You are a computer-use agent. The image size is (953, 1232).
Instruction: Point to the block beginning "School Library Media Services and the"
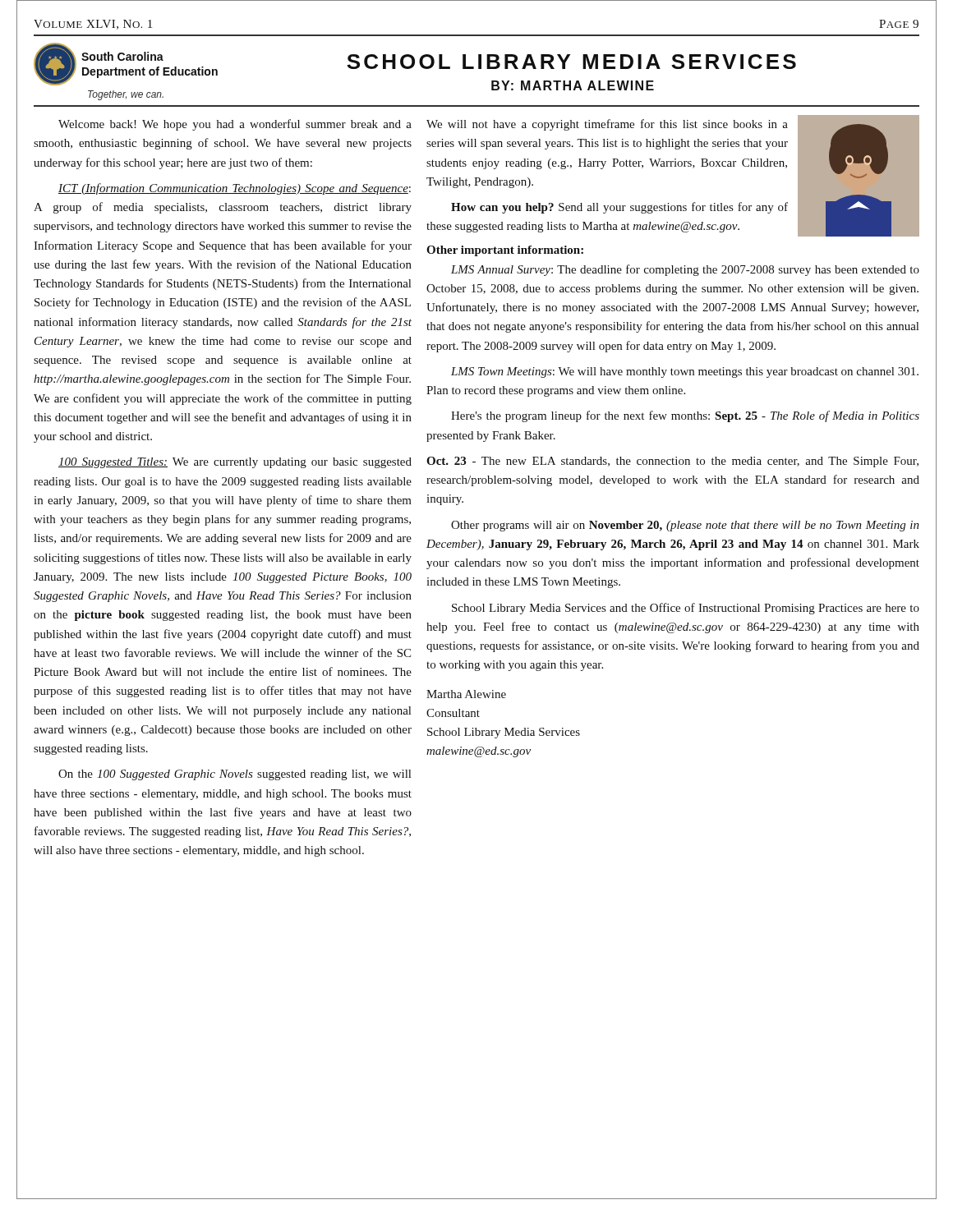[x=673, y=637]
